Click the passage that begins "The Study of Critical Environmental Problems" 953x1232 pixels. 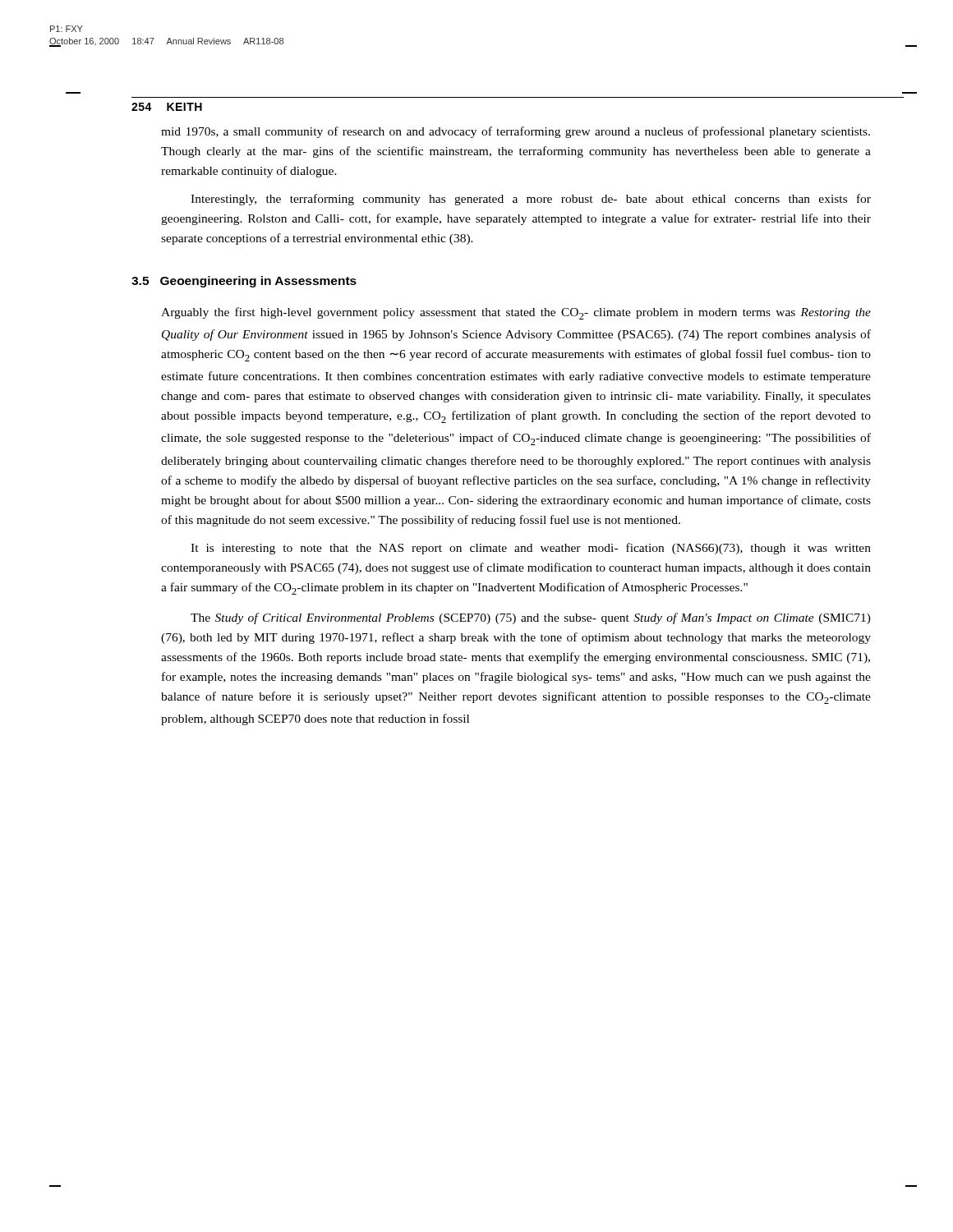click(516, 668)
